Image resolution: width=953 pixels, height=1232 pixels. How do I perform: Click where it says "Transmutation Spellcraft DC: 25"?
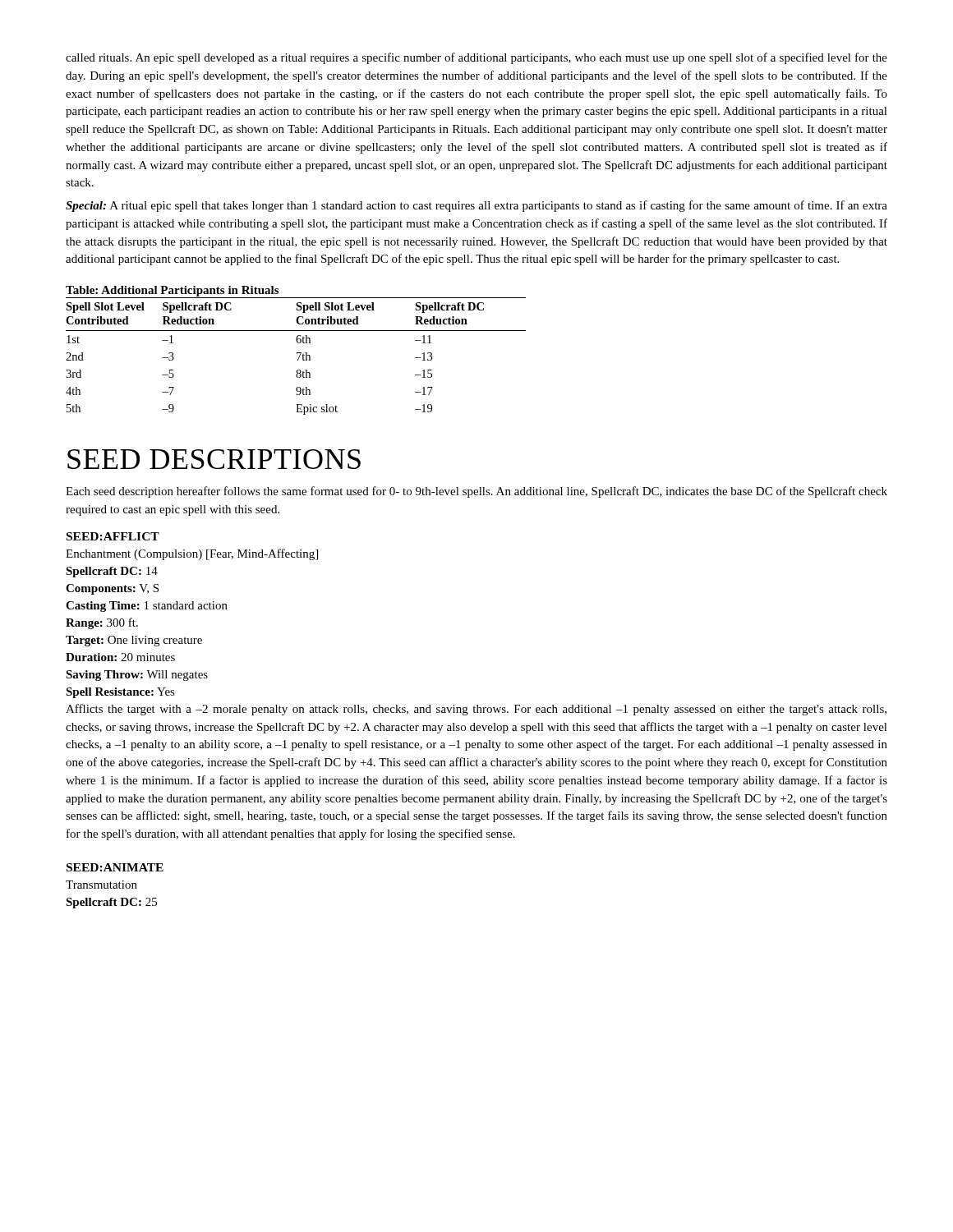pyautogui.click(x=101, y=885)
